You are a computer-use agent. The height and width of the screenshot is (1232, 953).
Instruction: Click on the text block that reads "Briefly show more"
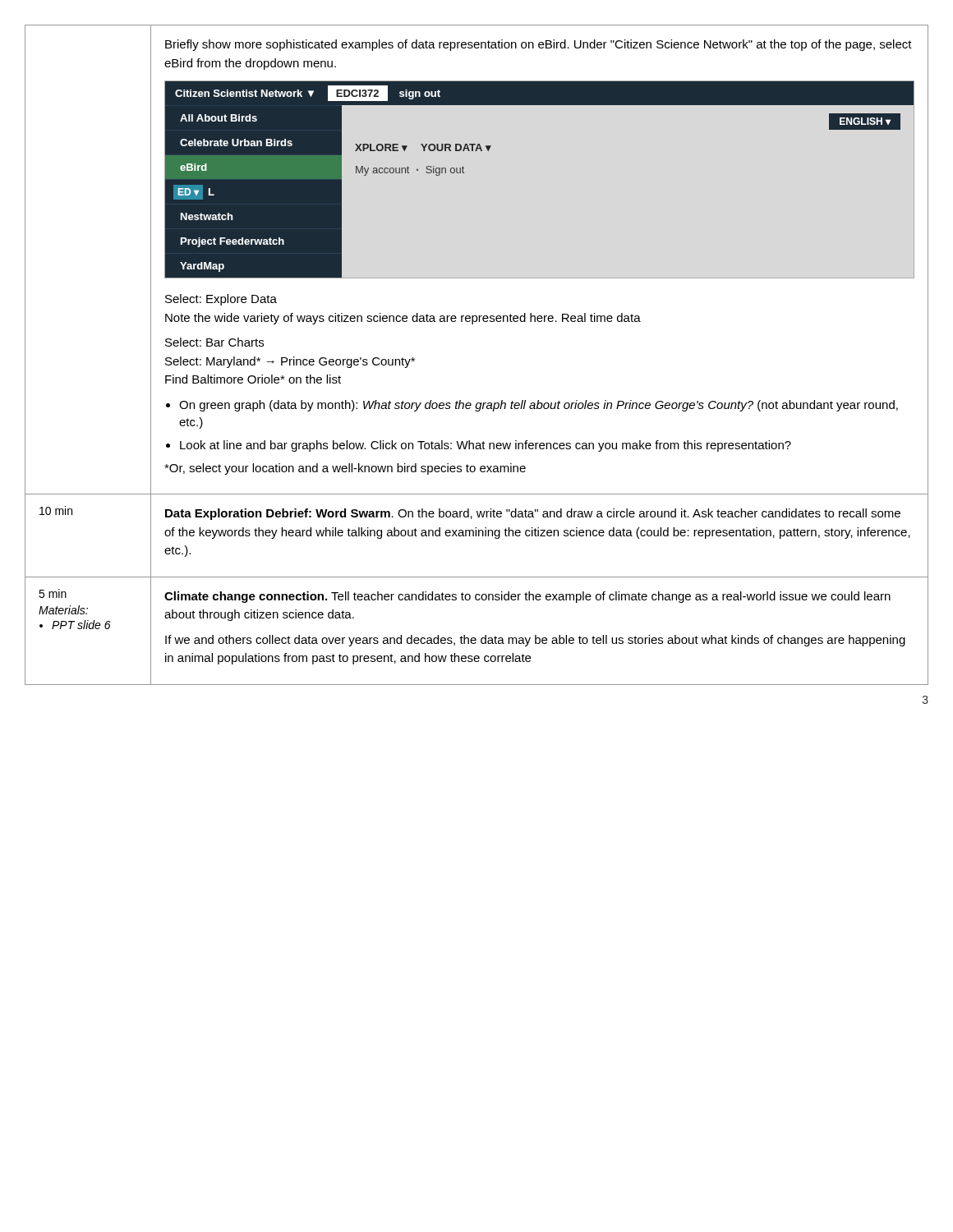click(539, 54)
